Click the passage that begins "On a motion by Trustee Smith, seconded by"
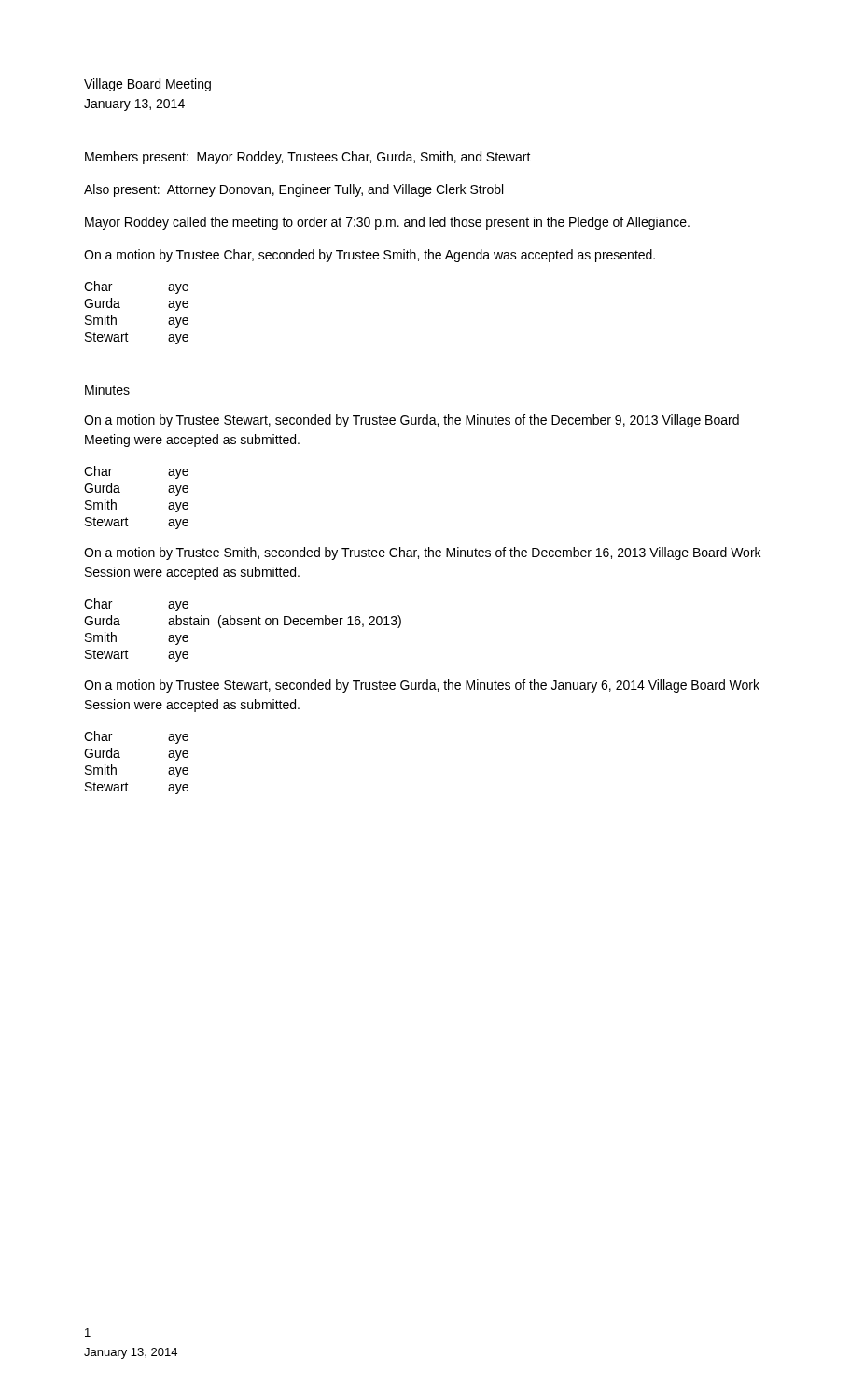This screenshot has width=850, height=1400. 422,562
